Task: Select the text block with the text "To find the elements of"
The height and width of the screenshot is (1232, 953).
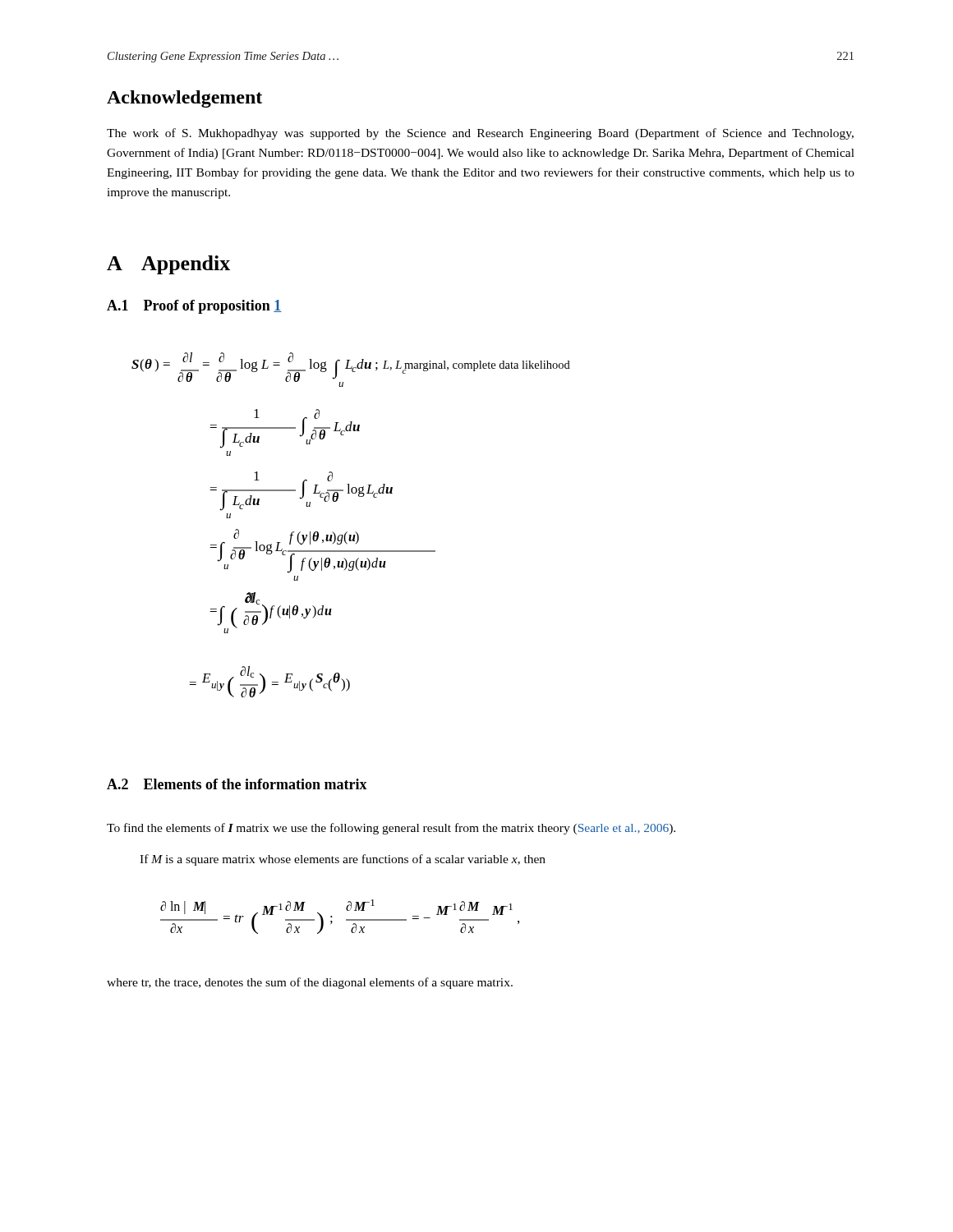Action: coord(392,828)
